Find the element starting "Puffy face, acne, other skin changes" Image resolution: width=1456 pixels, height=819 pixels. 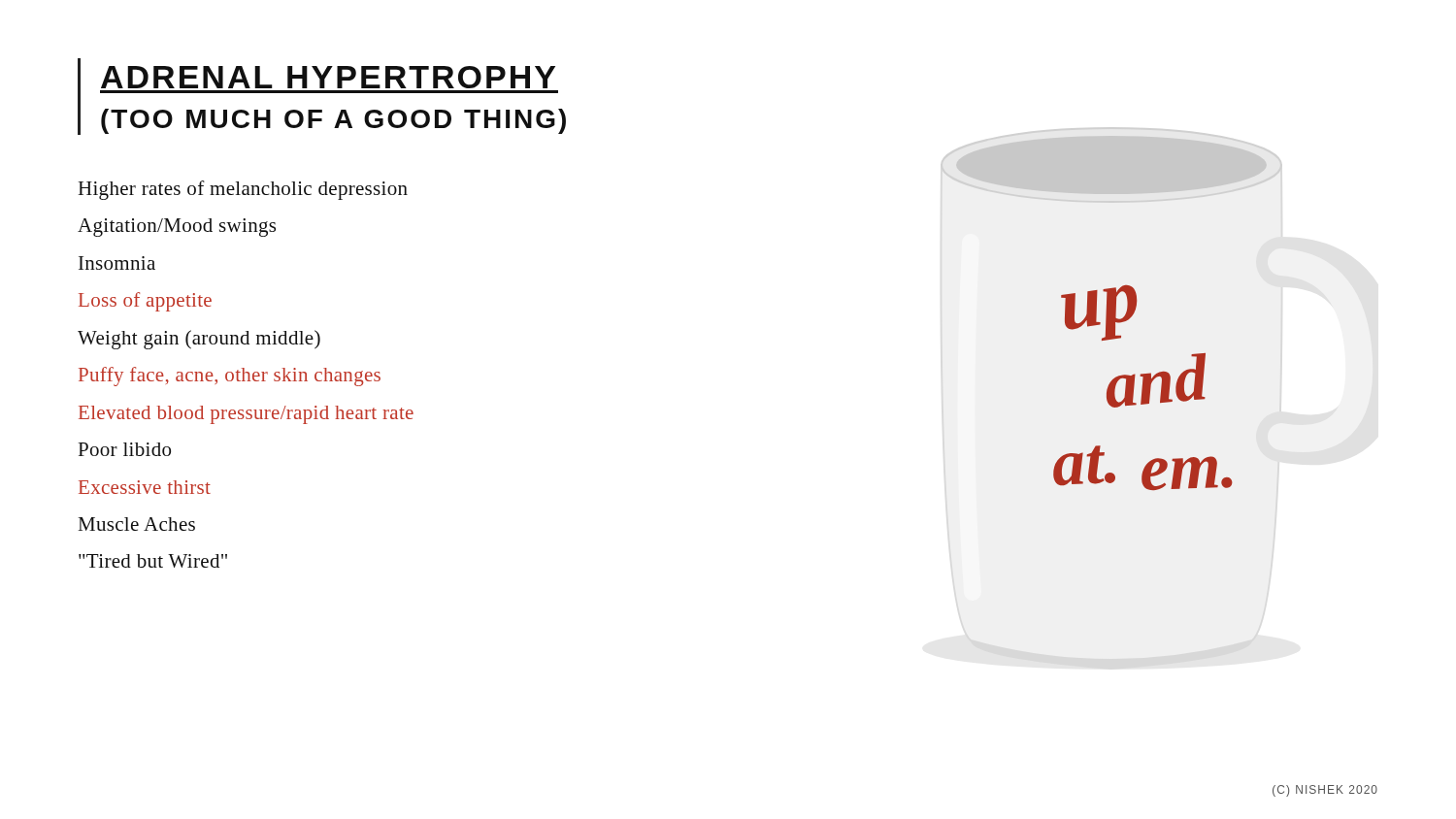click(x=230, y=375)
